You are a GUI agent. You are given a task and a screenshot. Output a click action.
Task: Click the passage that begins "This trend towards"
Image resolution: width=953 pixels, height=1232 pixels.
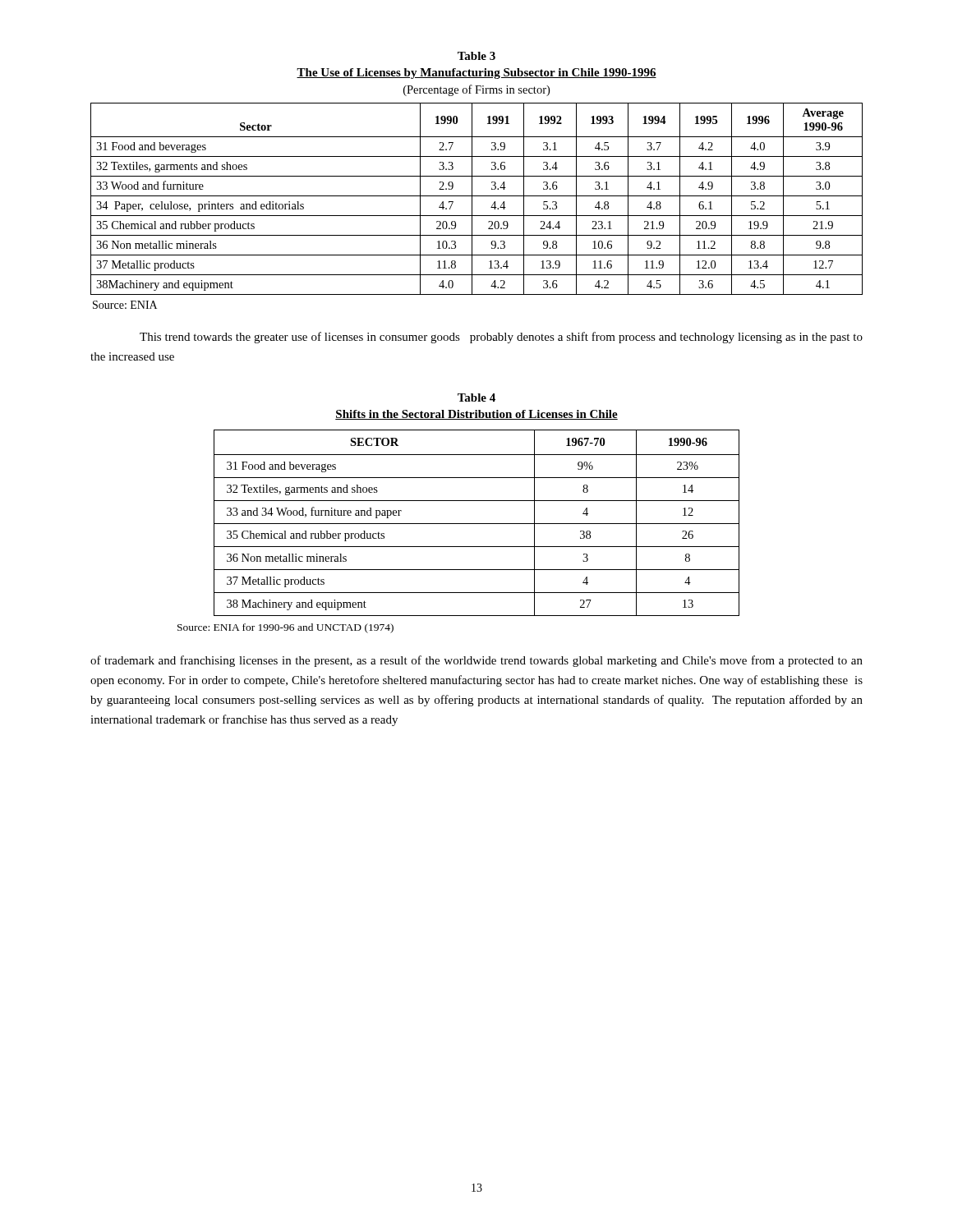point(476,347)
